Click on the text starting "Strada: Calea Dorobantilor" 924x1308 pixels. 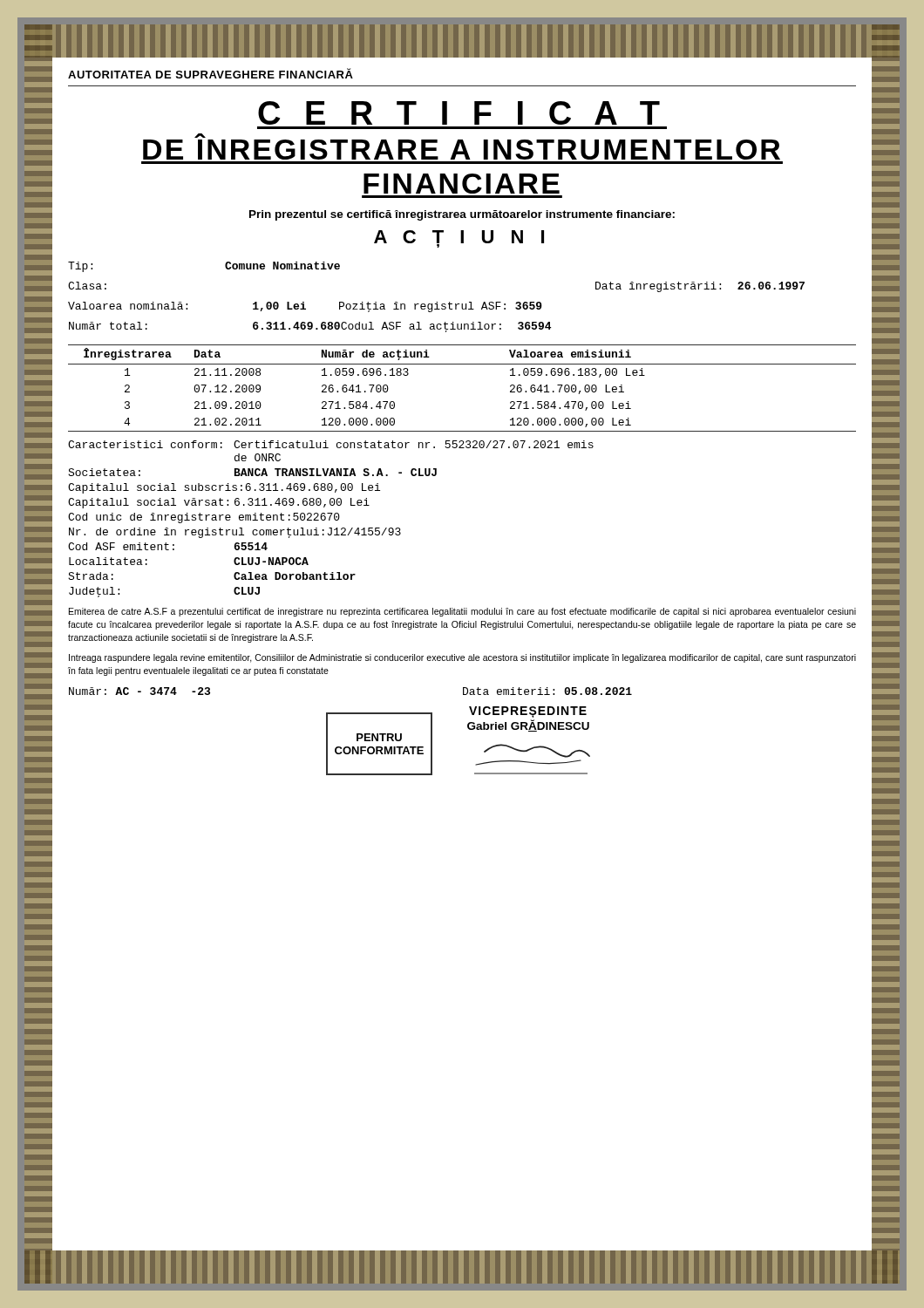93,576
